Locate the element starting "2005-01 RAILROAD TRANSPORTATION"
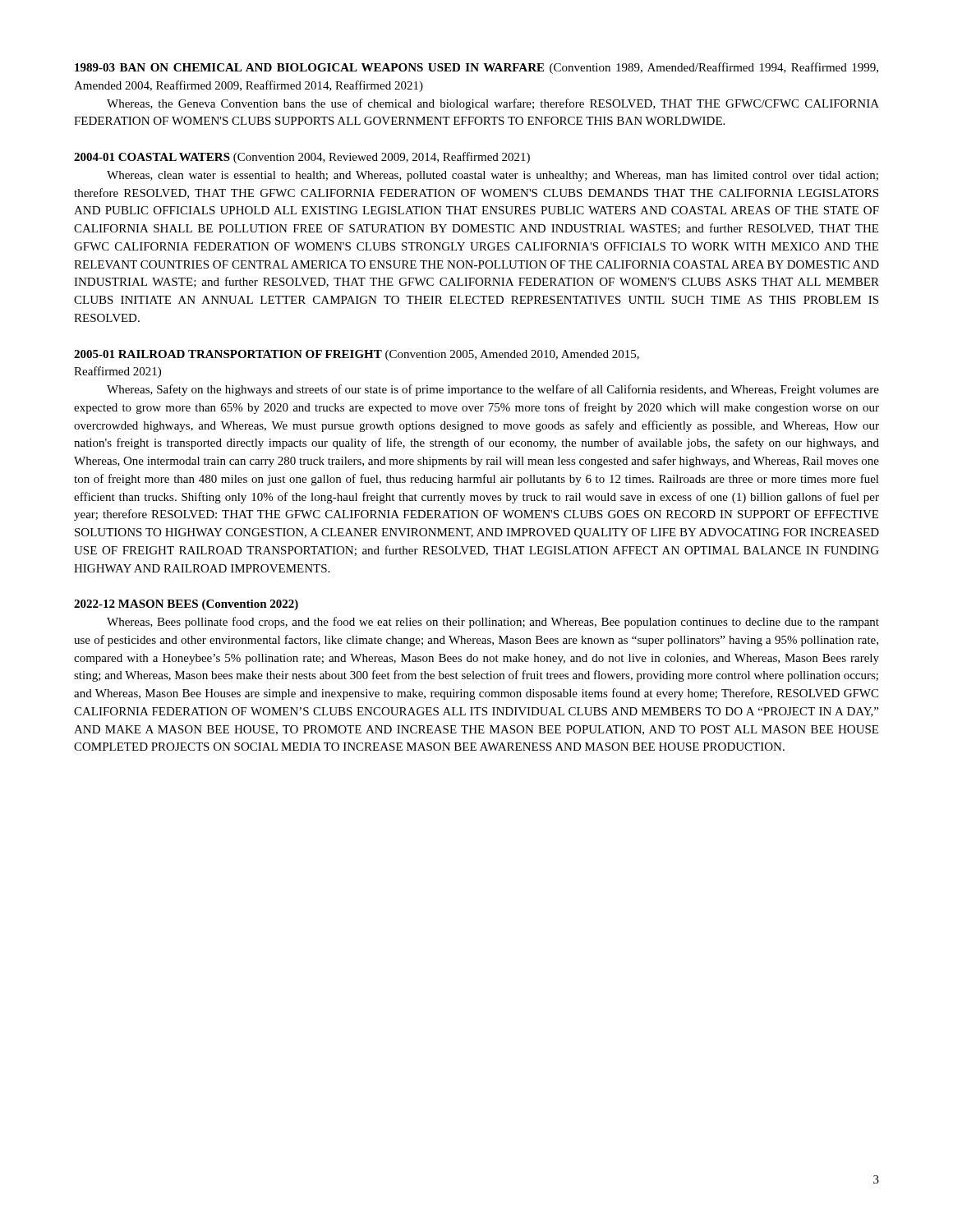This screenshot has width=953, height=1232. 476,461
